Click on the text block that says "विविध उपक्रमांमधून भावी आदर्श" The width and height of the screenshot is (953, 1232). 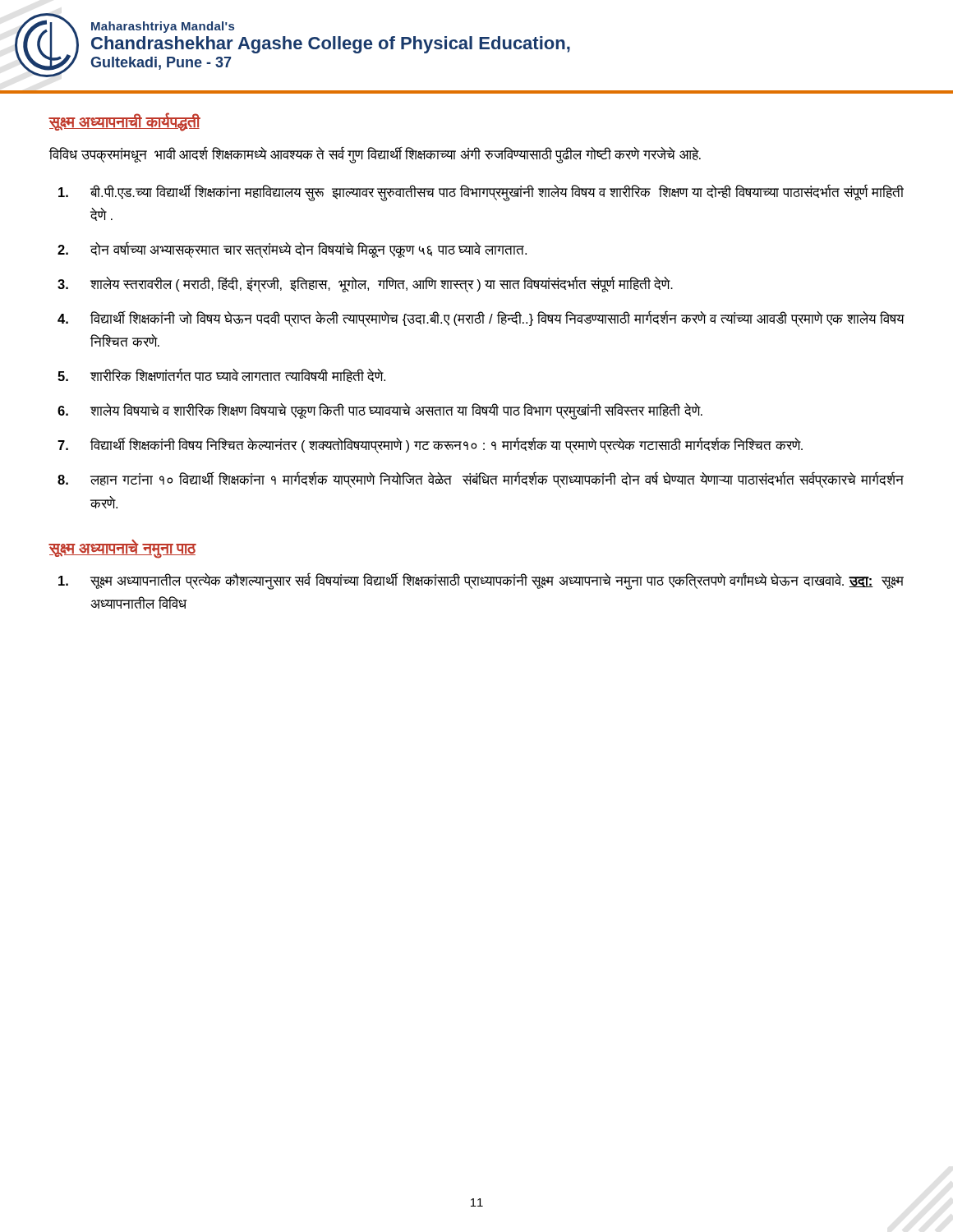375,154
